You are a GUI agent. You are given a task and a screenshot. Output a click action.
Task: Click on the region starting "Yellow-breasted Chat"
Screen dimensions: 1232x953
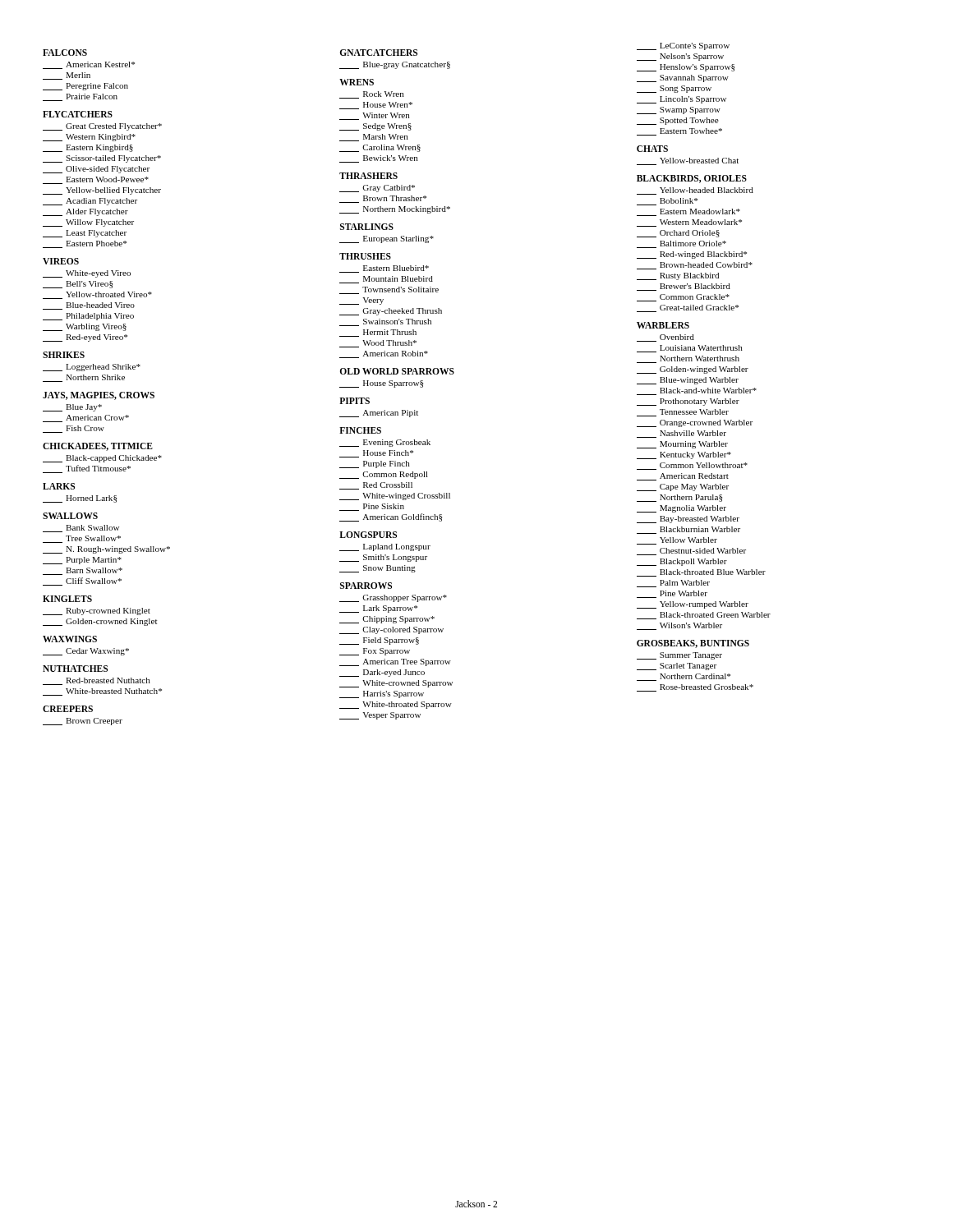(x=688, y=160)
